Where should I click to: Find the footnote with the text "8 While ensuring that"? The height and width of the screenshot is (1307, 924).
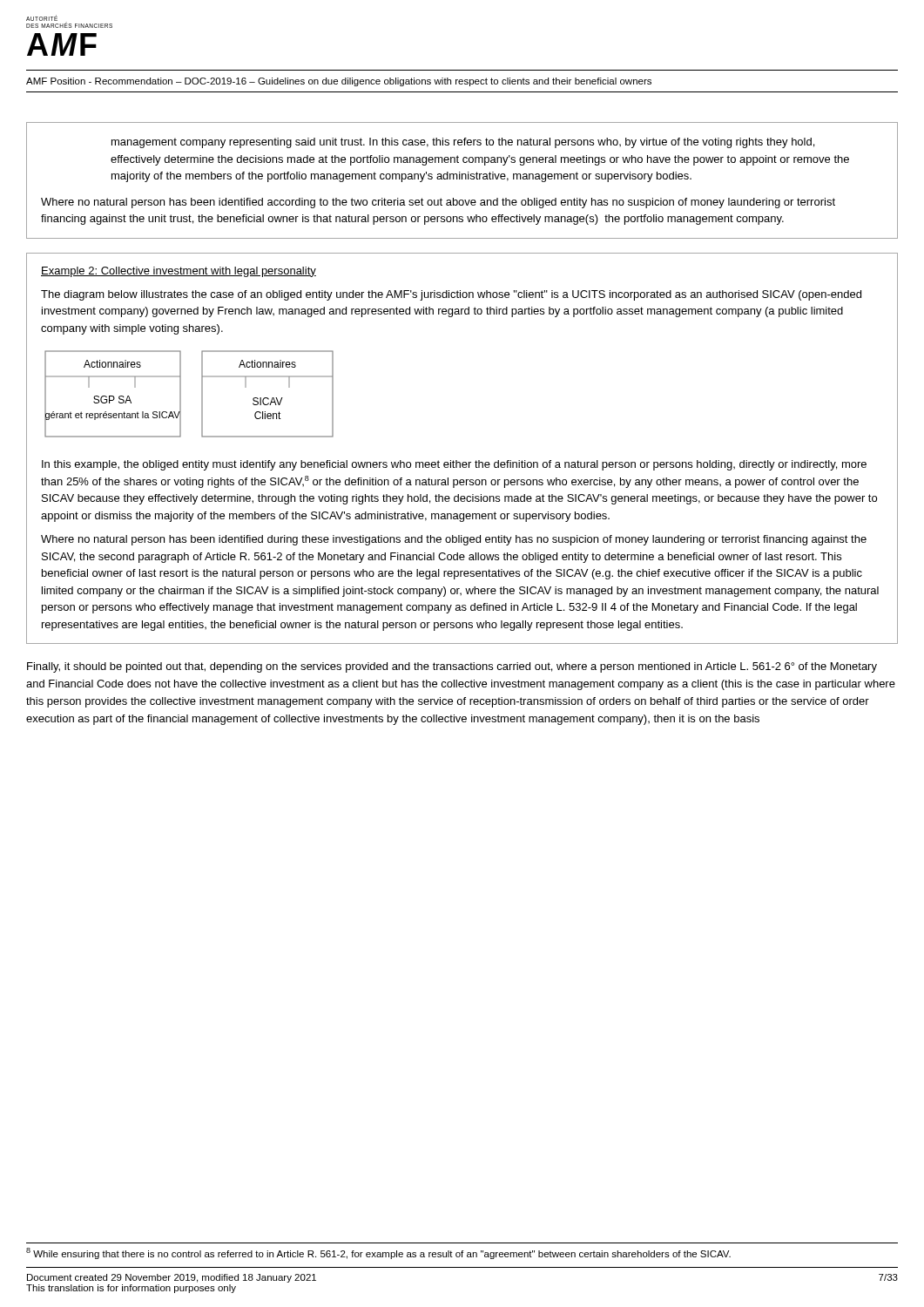379,1253
